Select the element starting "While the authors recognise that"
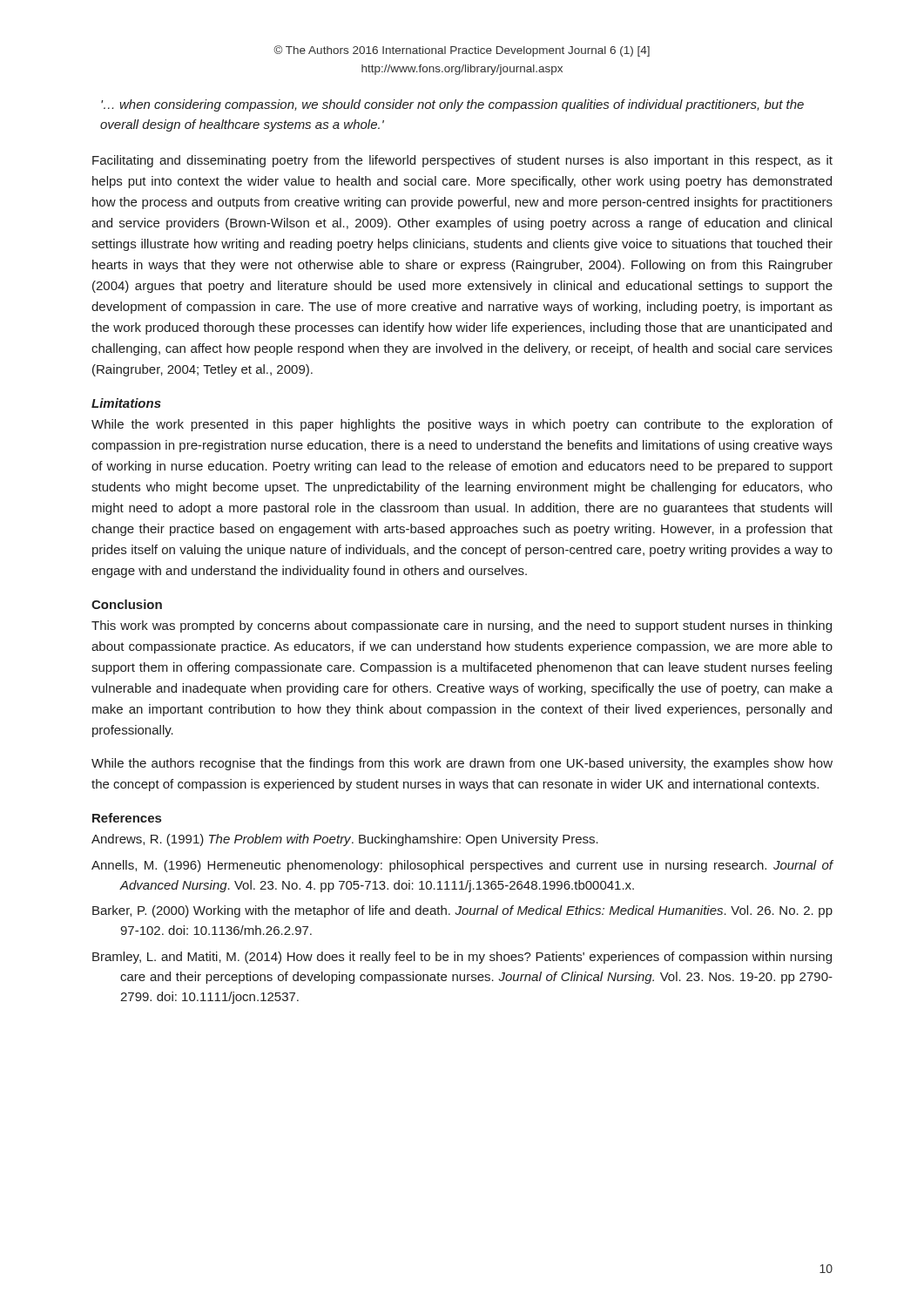 [x=462, y=774]
